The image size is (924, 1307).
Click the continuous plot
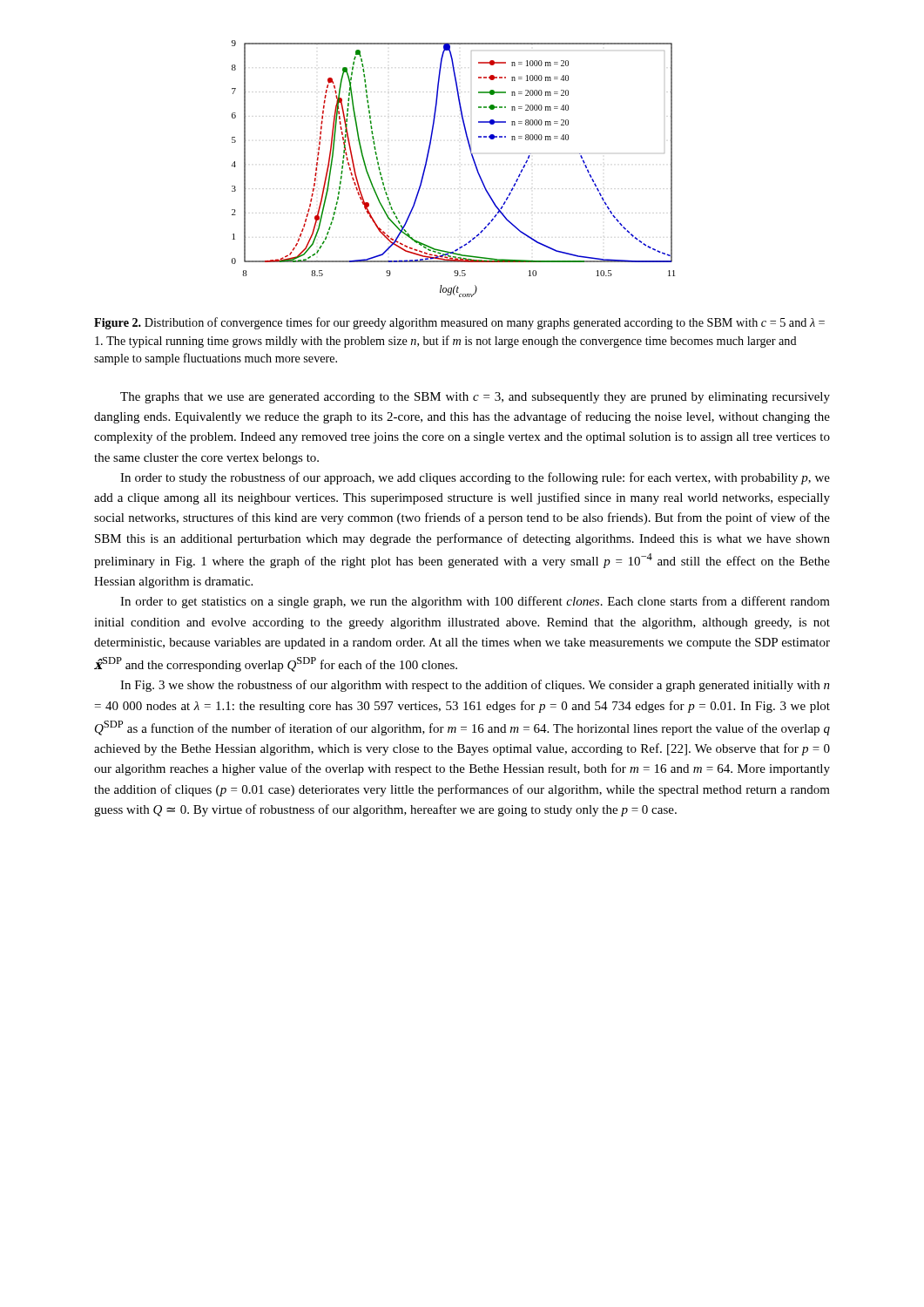462,170
